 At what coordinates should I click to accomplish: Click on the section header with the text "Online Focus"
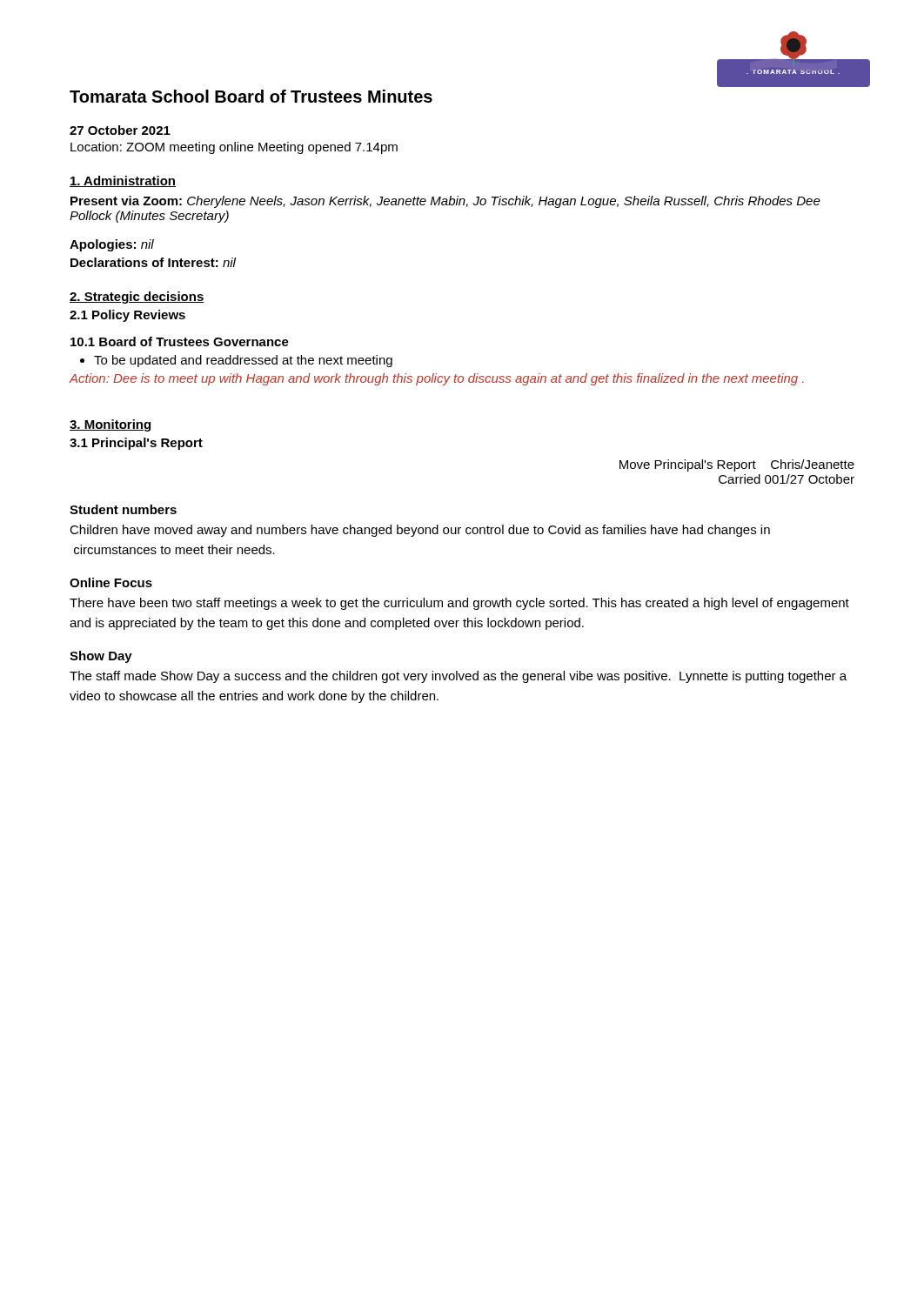point(111,582)
